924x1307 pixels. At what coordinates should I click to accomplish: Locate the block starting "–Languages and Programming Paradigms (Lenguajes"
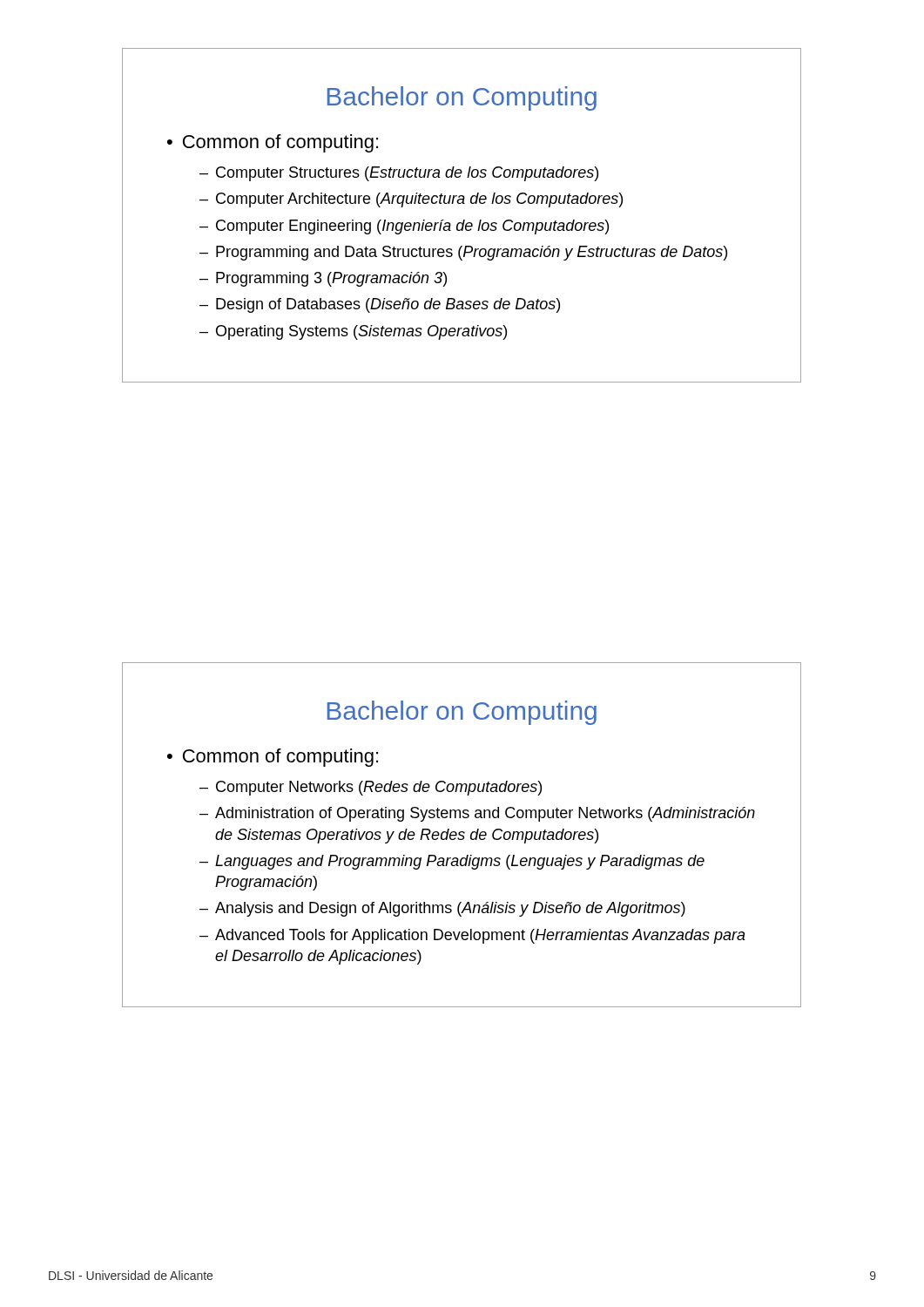click(x=478, y=872)
